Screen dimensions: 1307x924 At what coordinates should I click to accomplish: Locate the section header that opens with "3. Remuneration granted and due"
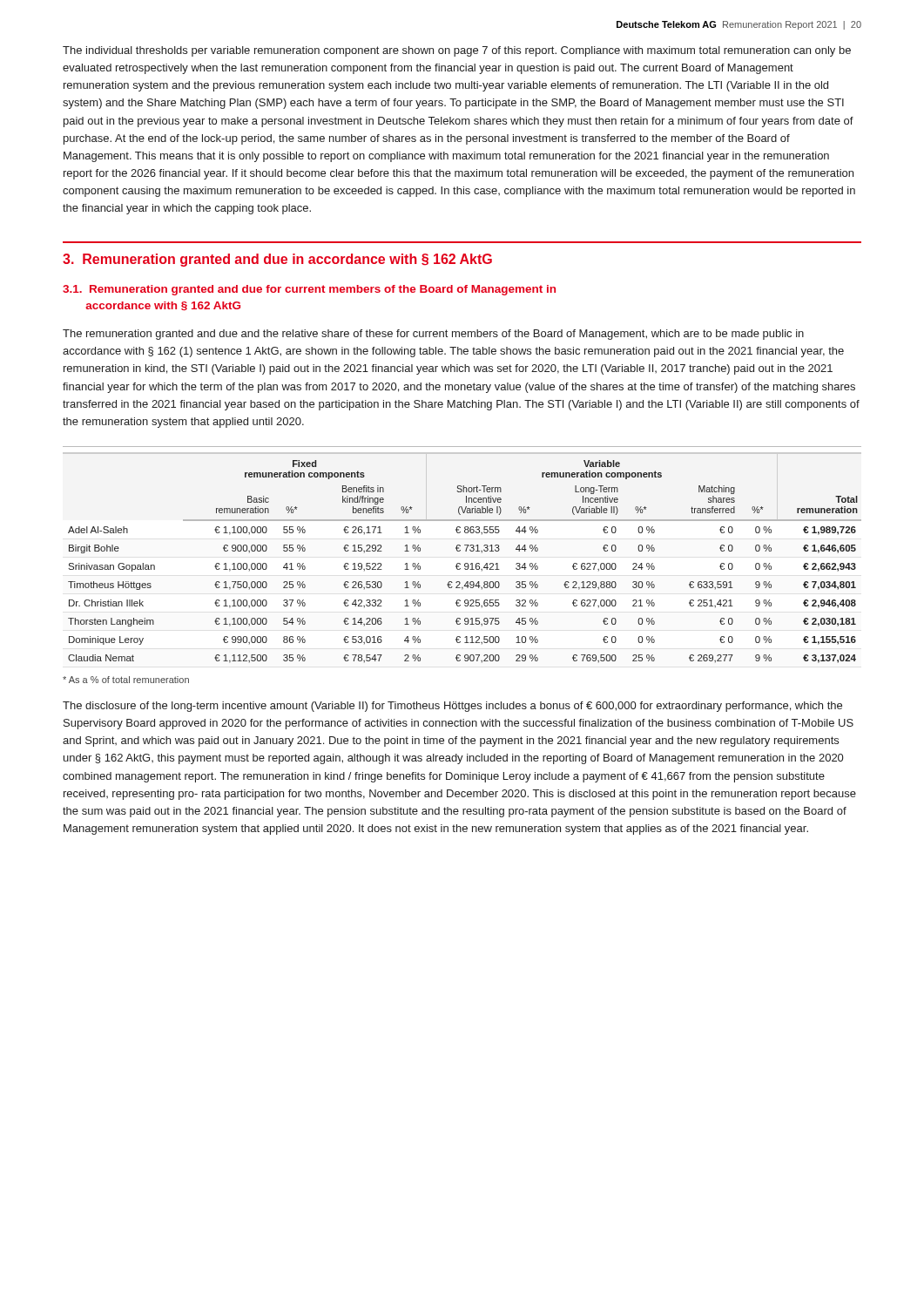pyautogui.click(x=278, y=260)
